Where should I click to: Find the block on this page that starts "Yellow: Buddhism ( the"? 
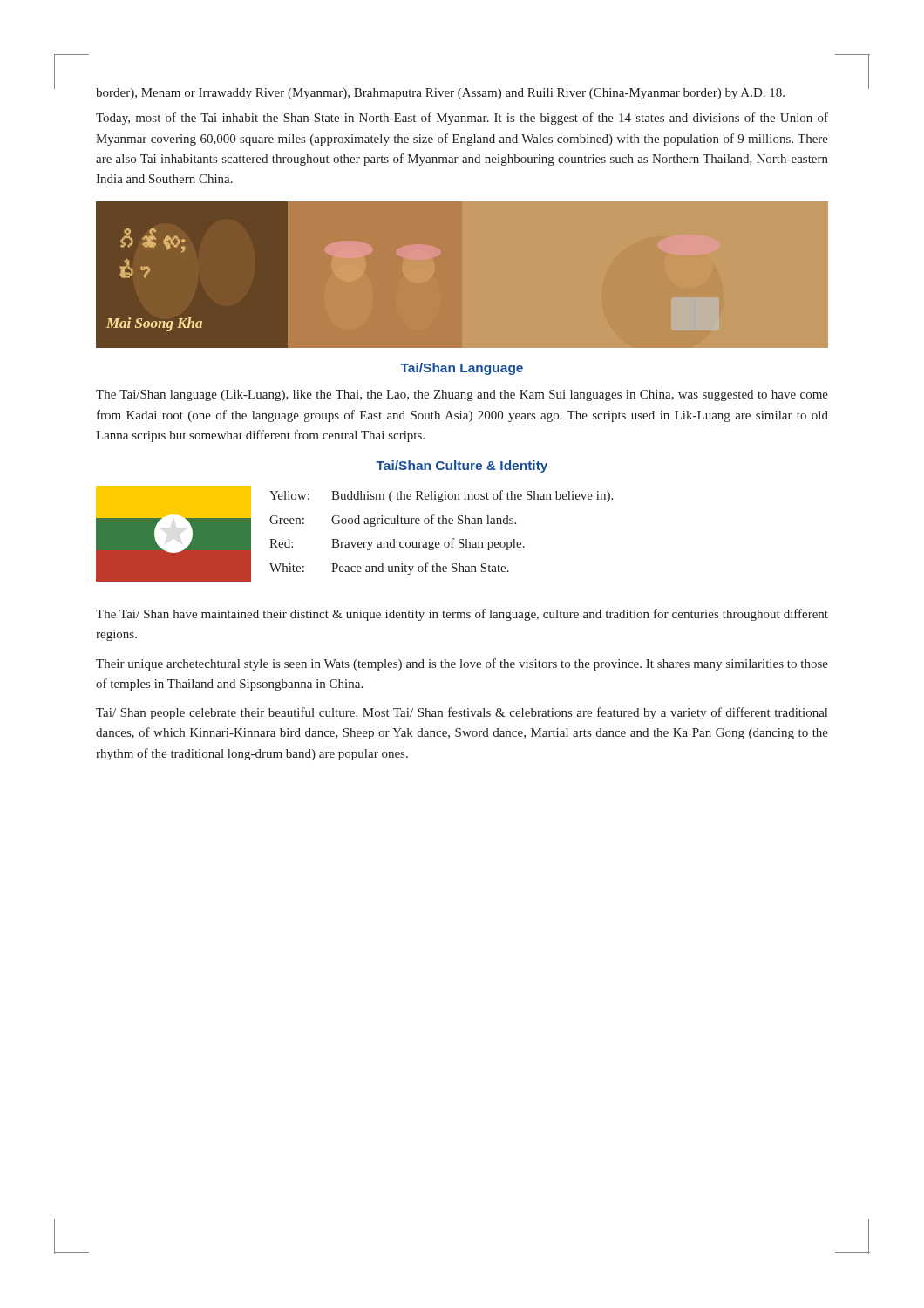442,532
